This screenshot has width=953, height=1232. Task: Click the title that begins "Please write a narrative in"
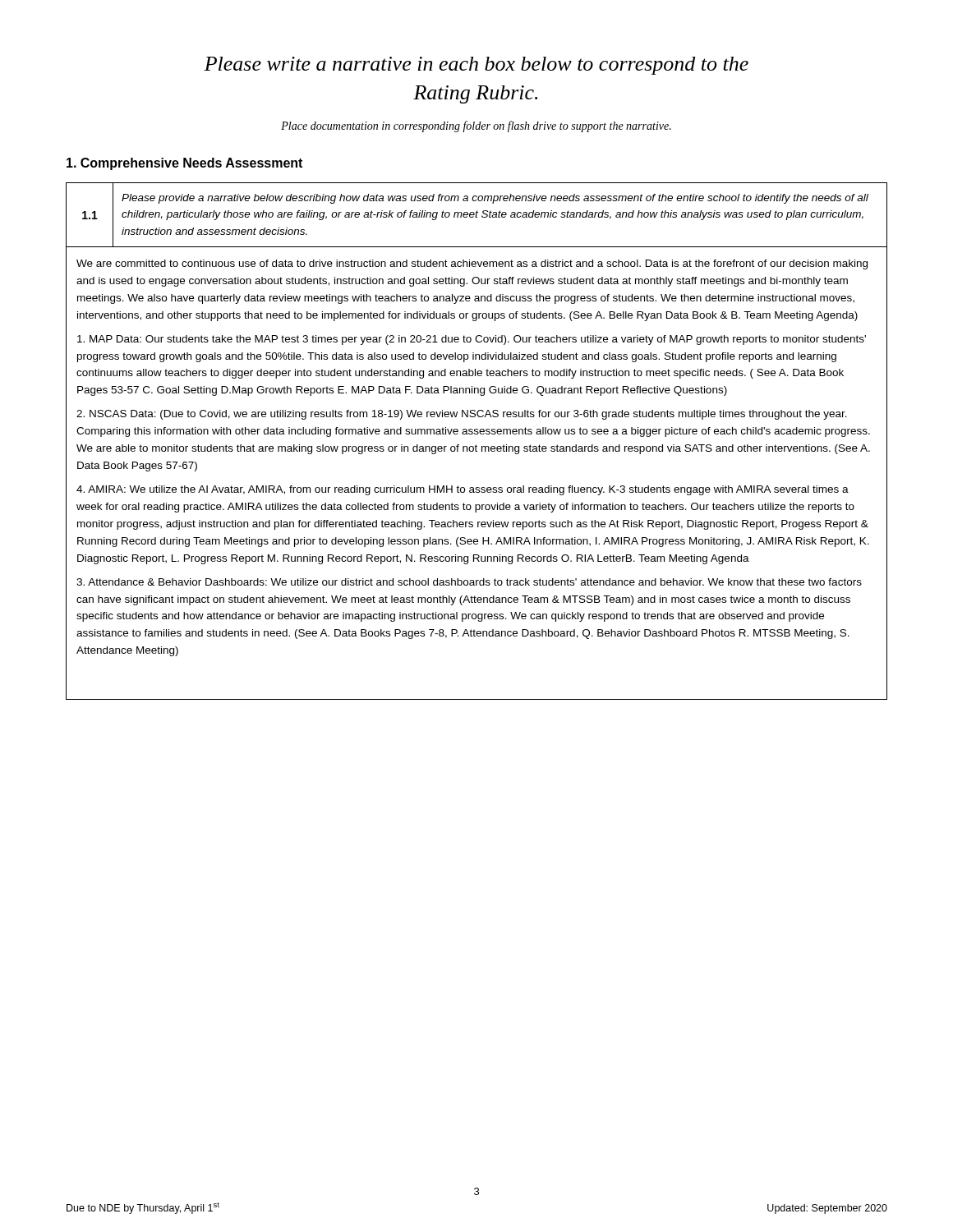pyautogui.click(x=476, y=78)
